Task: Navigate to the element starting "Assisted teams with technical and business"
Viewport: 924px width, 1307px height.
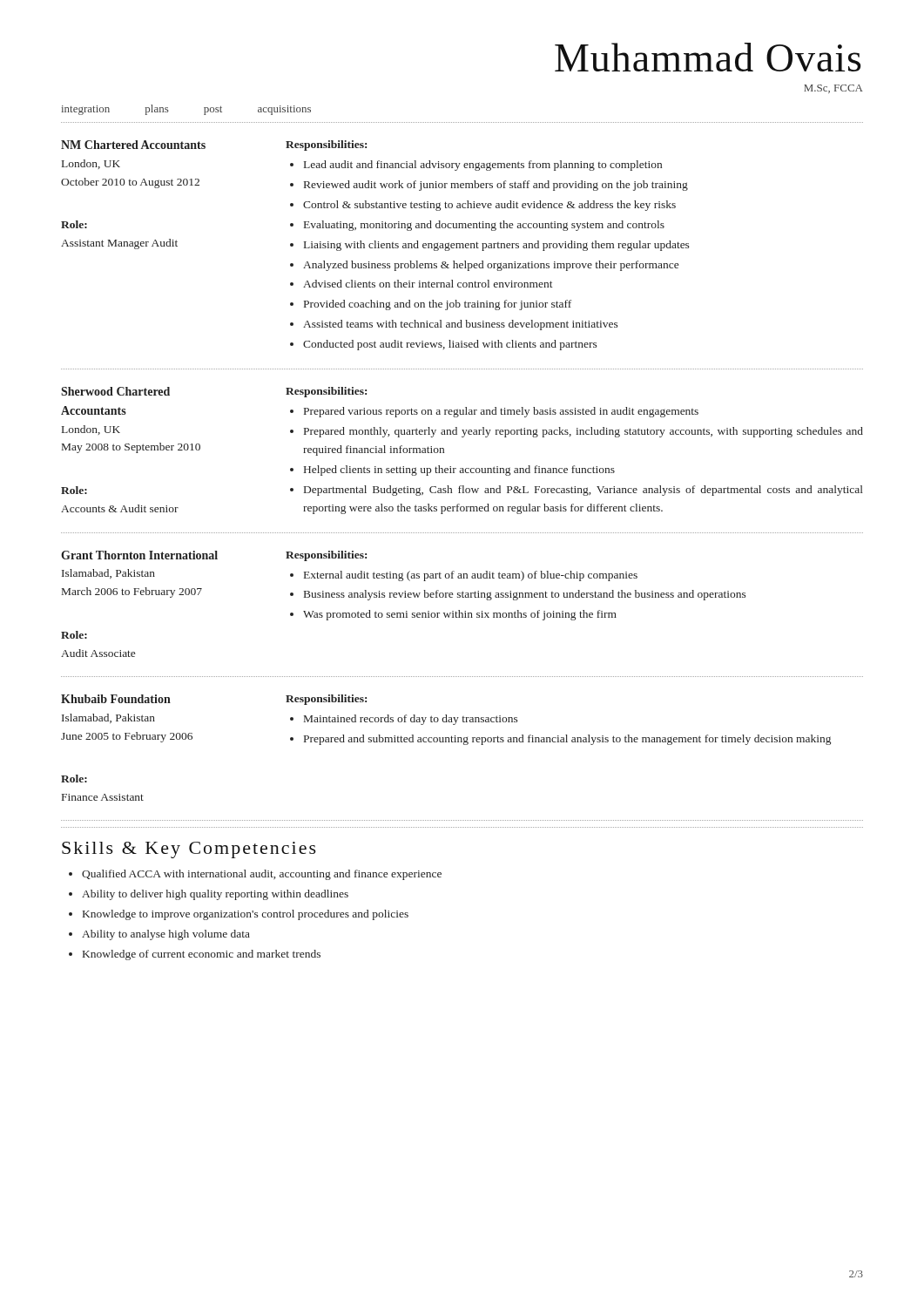Action: (x=461, y=324)
